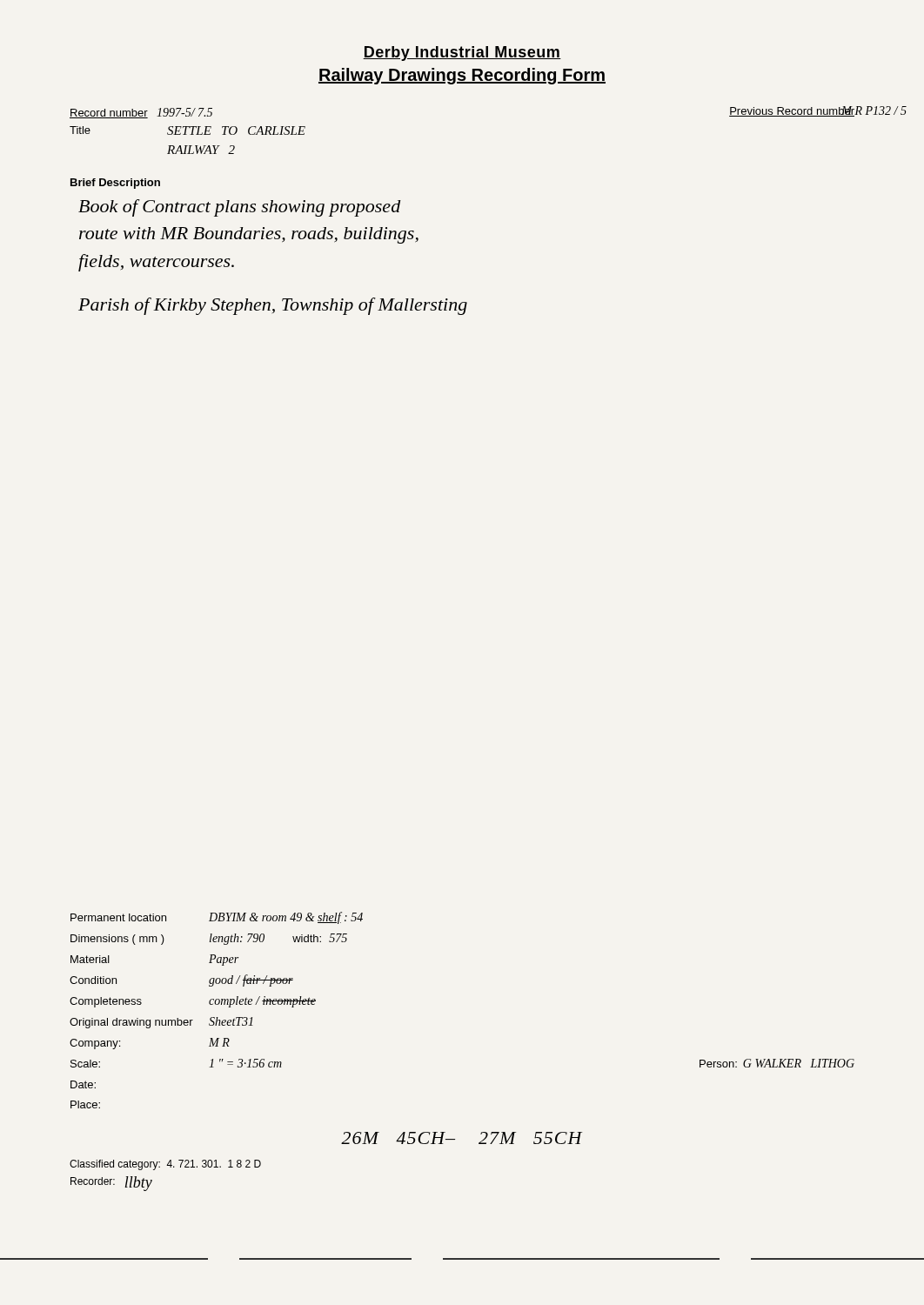This screenshot has width=924, height=1305.
Task: Locate the passage starting "Material Paper"
Action: coord(87,960)
